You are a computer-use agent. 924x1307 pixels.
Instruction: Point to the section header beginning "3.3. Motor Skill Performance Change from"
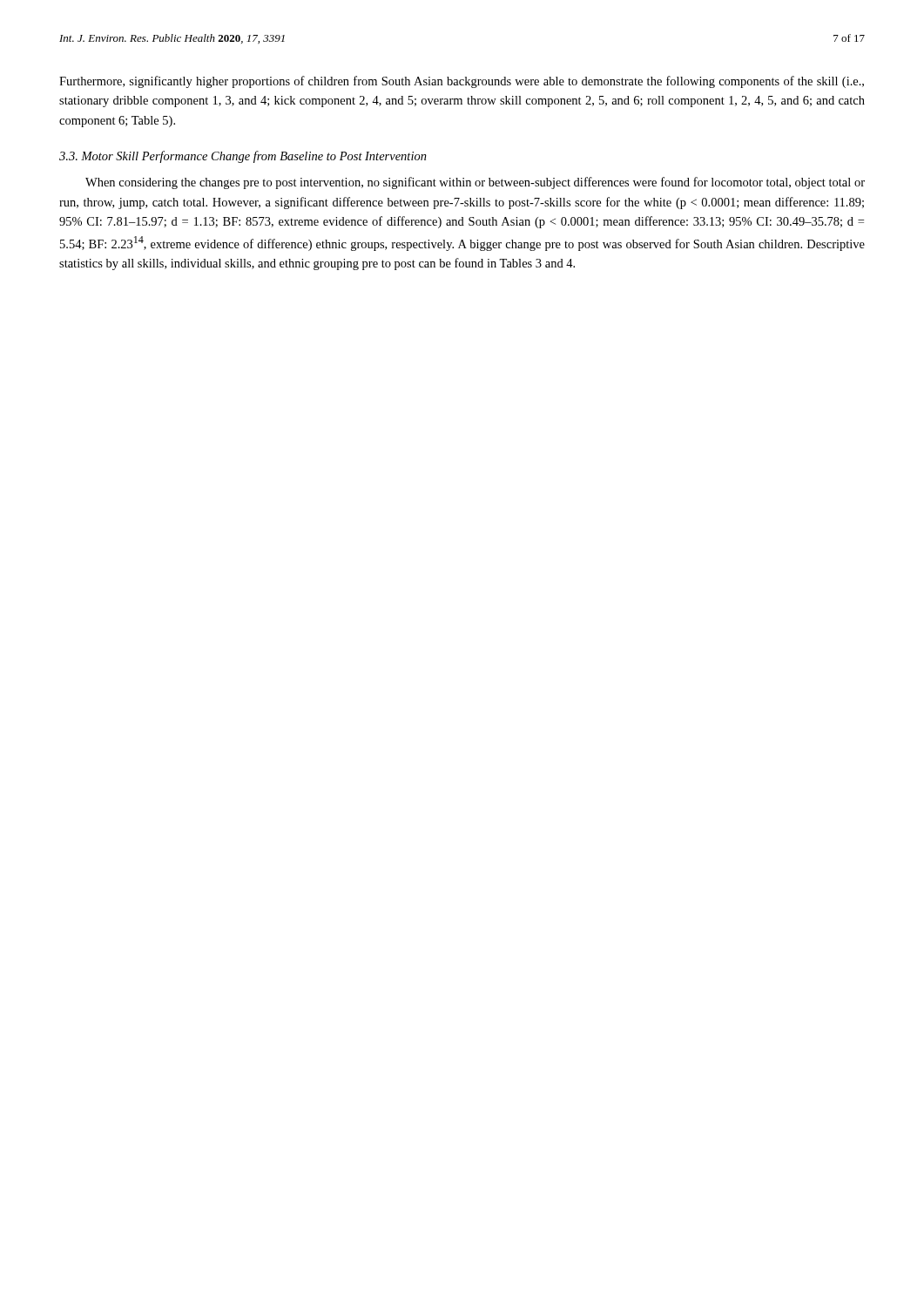(x=243, y=156)
